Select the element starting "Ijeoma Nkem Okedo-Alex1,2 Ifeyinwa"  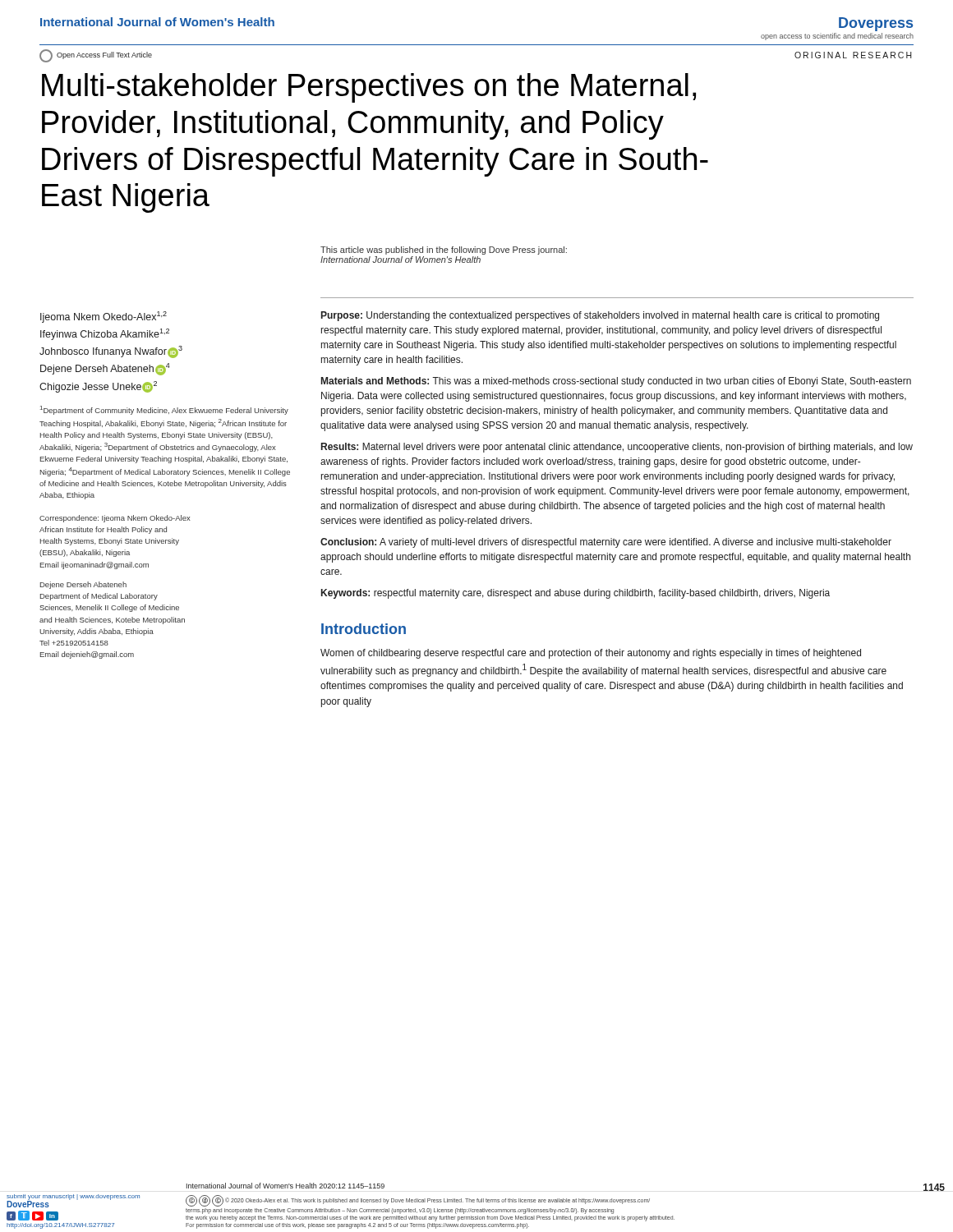coord(111,351)
